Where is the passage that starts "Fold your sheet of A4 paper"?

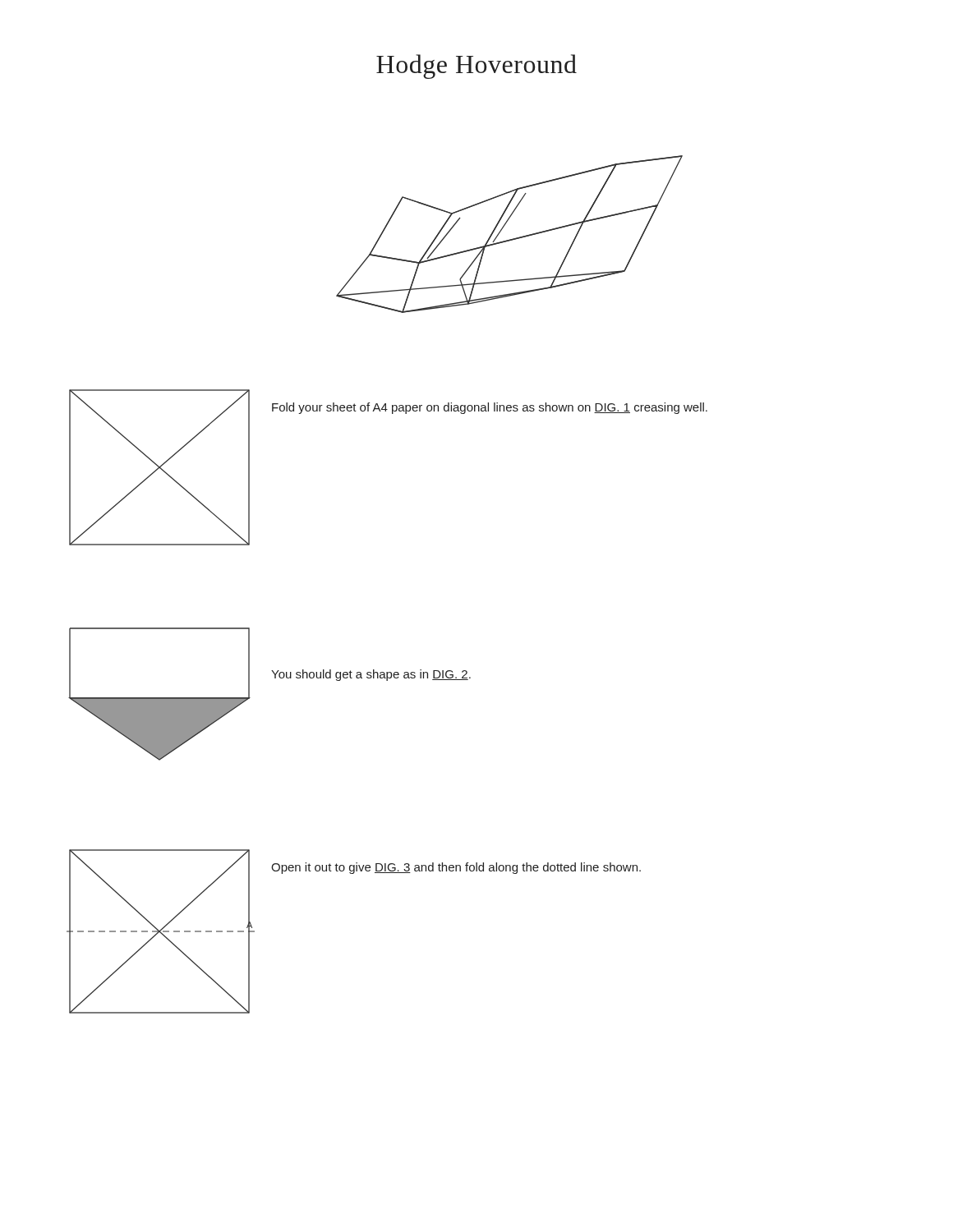pos(490,407)
